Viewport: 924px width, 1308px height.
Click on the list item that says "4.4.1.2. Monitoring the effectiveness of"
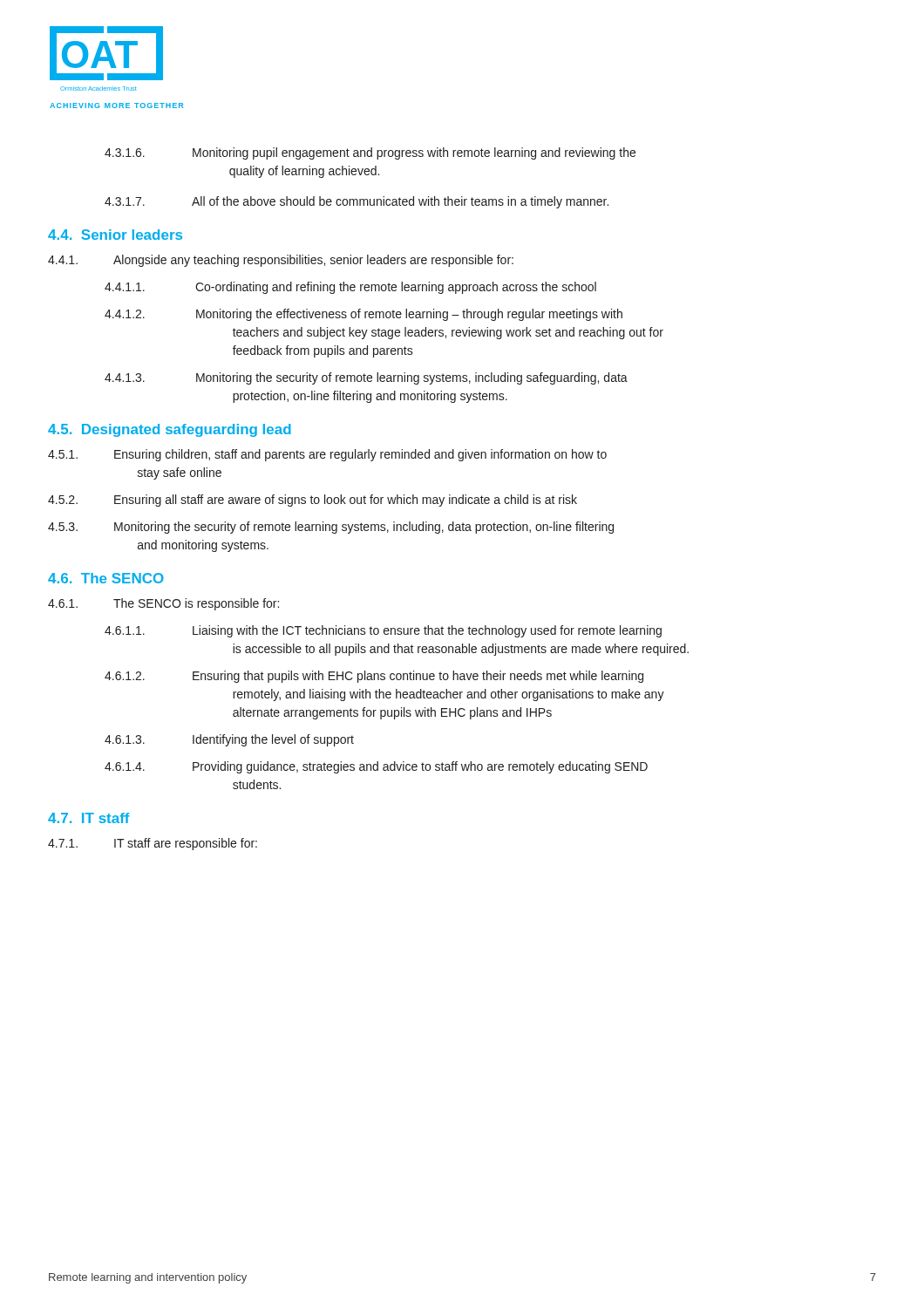(490, 333)
